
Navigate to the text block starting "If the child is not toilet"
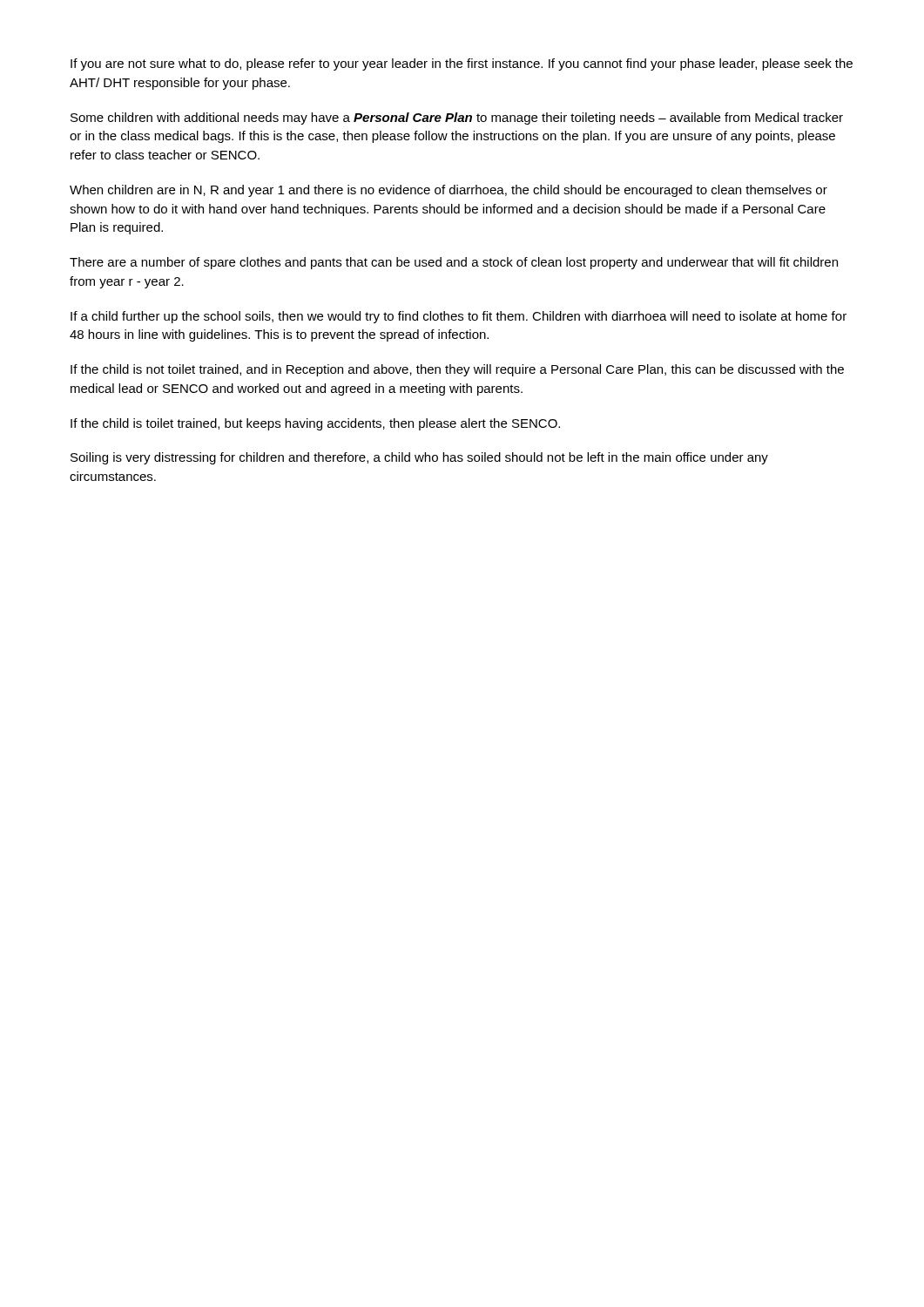click(457, 379)
